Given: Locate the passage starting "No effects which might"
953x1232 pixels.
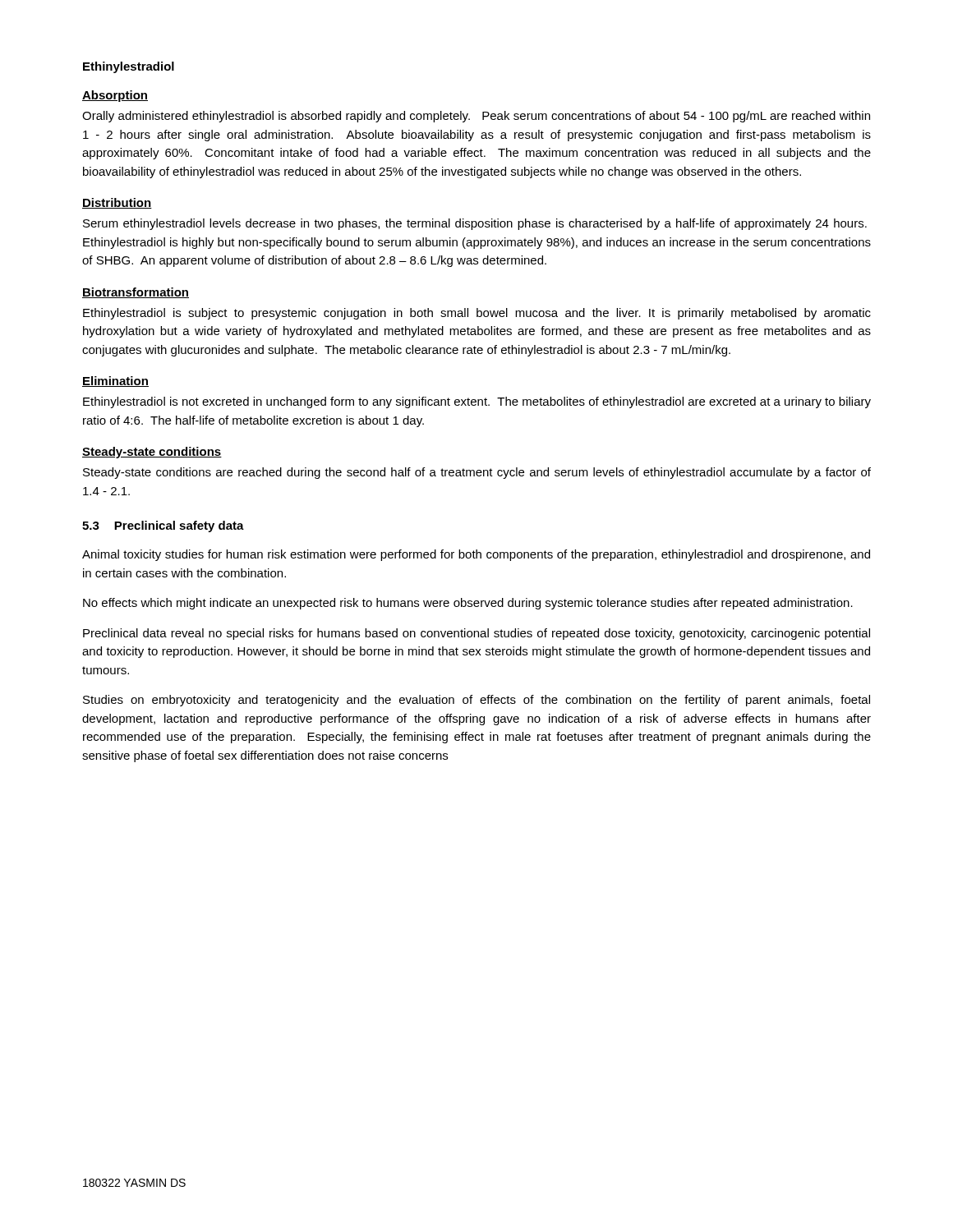Looking at the screenshot, I should point(468,602).
